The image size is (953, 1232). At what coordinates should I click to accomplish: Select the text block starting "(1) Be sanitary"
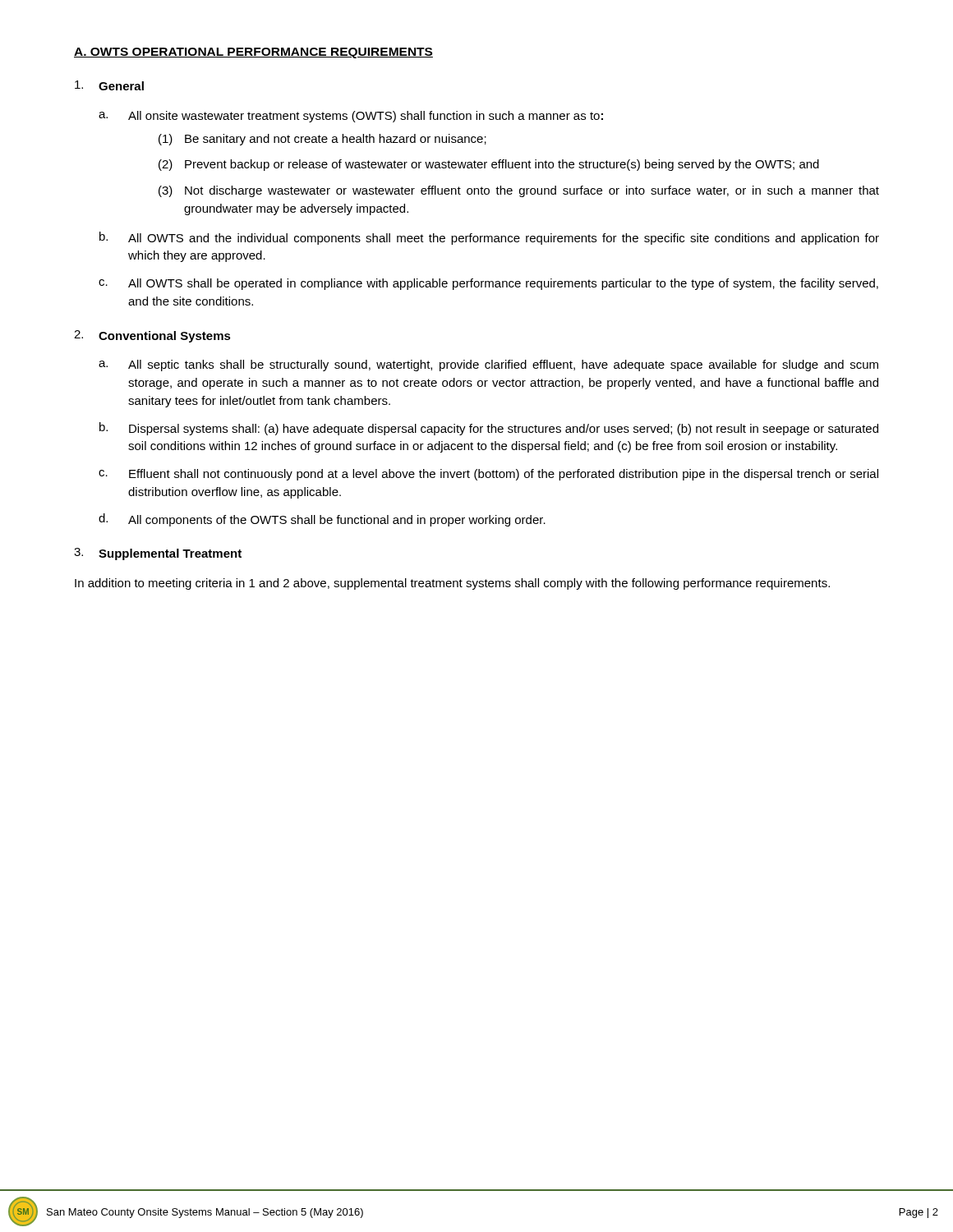(x=322, y=140)
